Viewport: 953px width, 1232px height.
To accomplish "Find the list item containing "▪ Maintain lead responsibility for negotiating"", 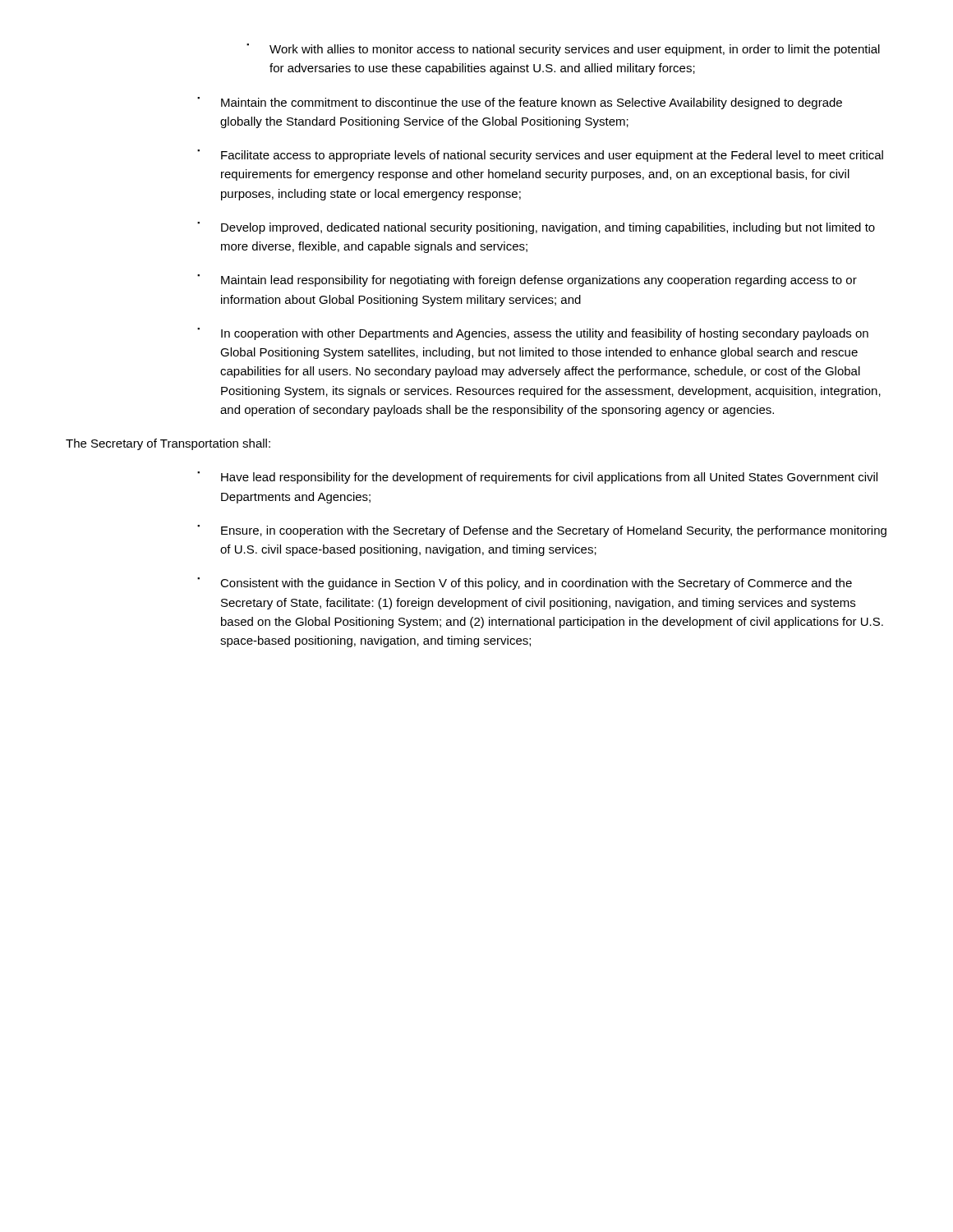I will [542, 290].
